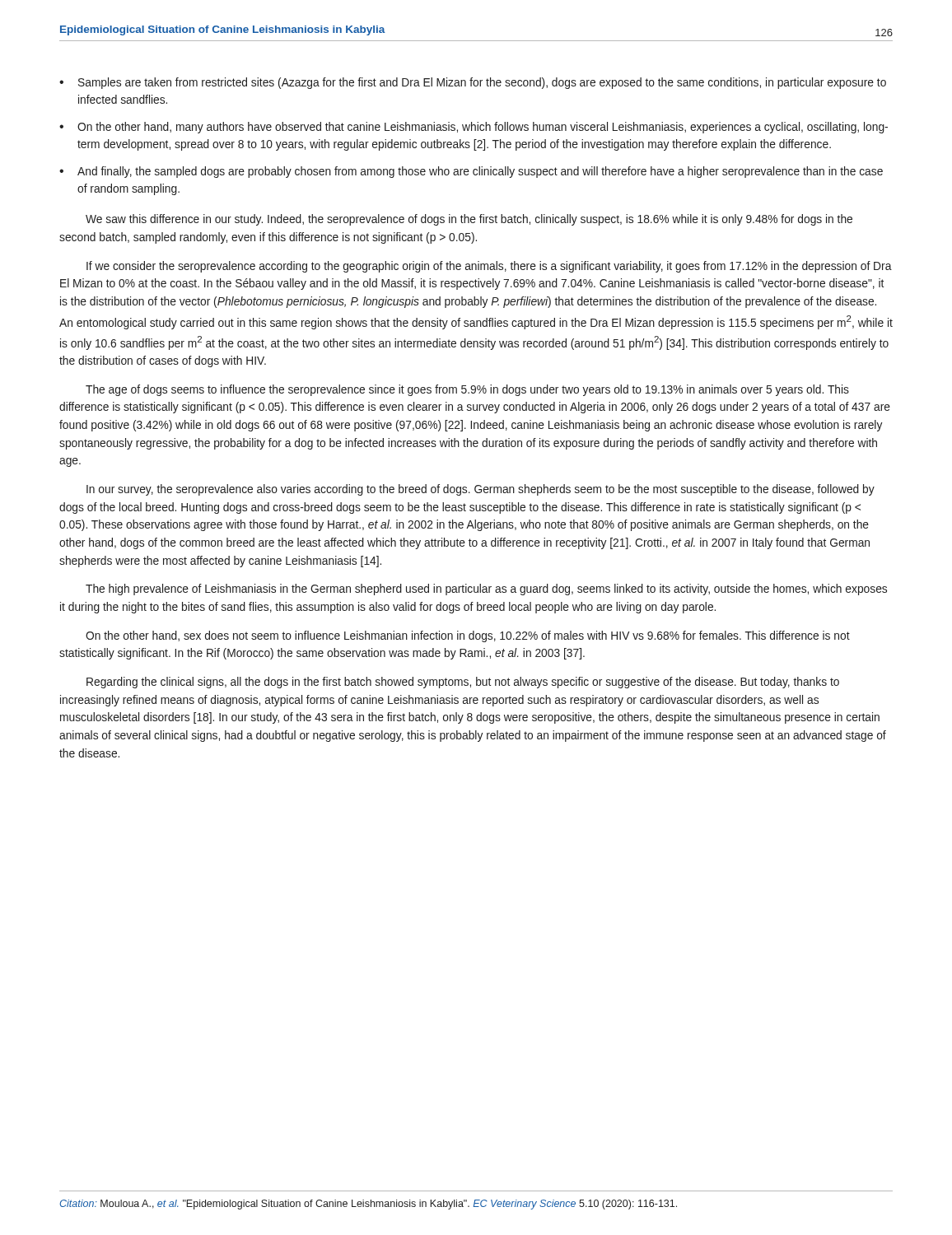Screen dimensions: 1235x952
Task: Find the block on this page that starts "In our survey, the seroprevalence"
Action: 467,525
